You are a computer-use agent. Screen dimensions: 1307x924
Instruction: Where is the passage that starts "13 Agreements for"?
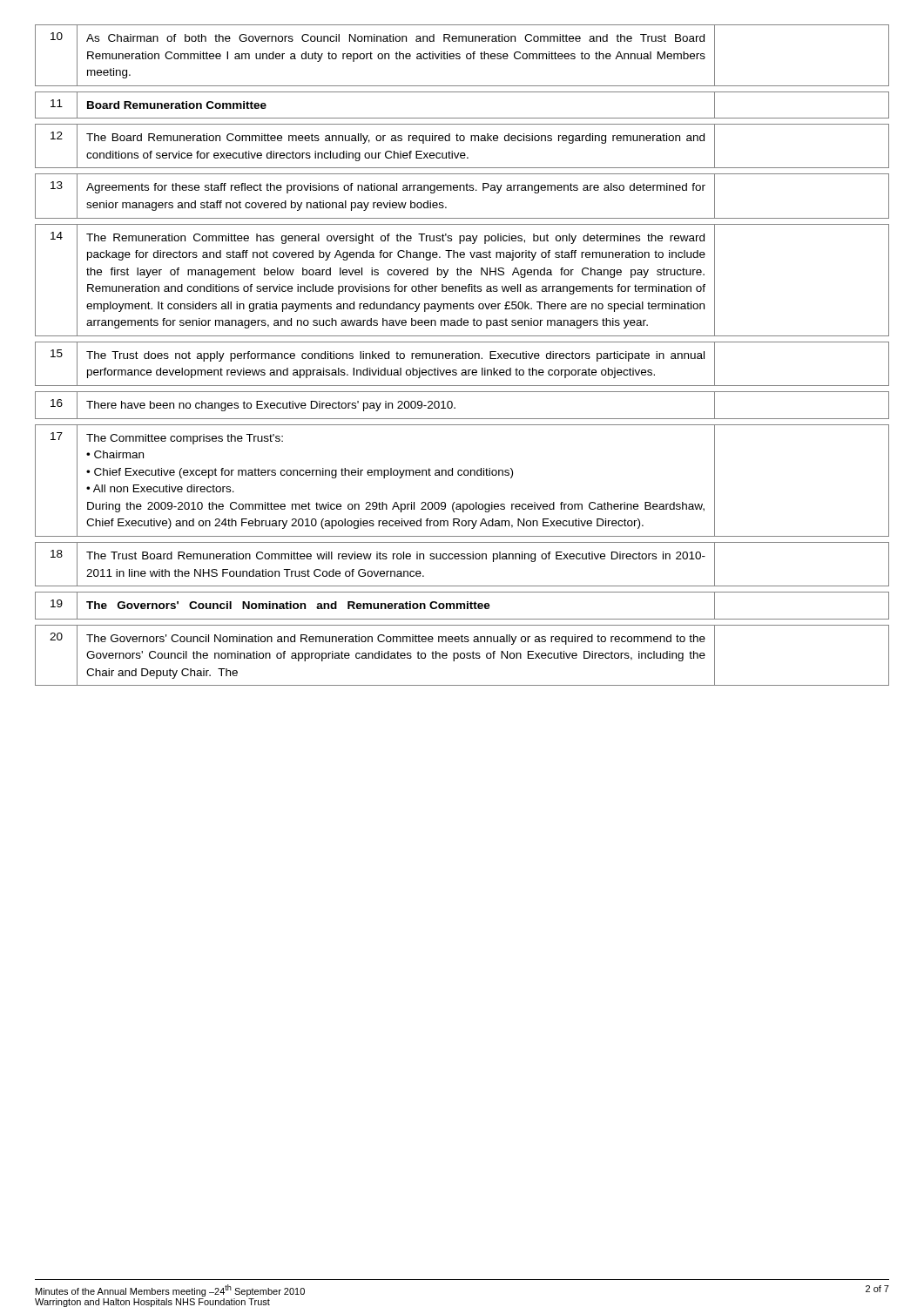pyautogui.click(x=462, y=196)
